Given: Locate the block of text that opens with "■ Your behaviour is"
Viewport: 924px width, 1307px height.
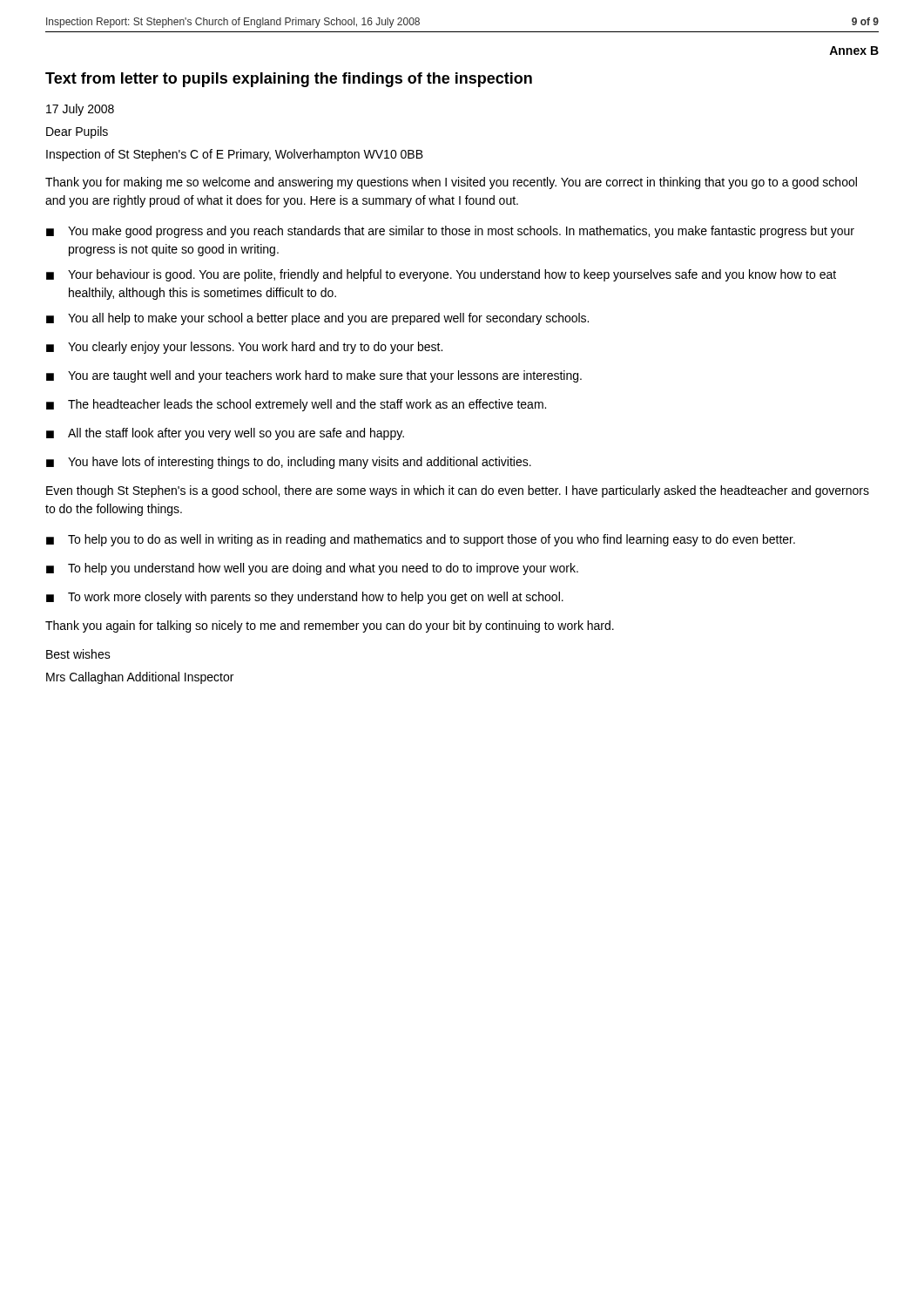Looking at the screenshot, I should (x=462, y=284).
